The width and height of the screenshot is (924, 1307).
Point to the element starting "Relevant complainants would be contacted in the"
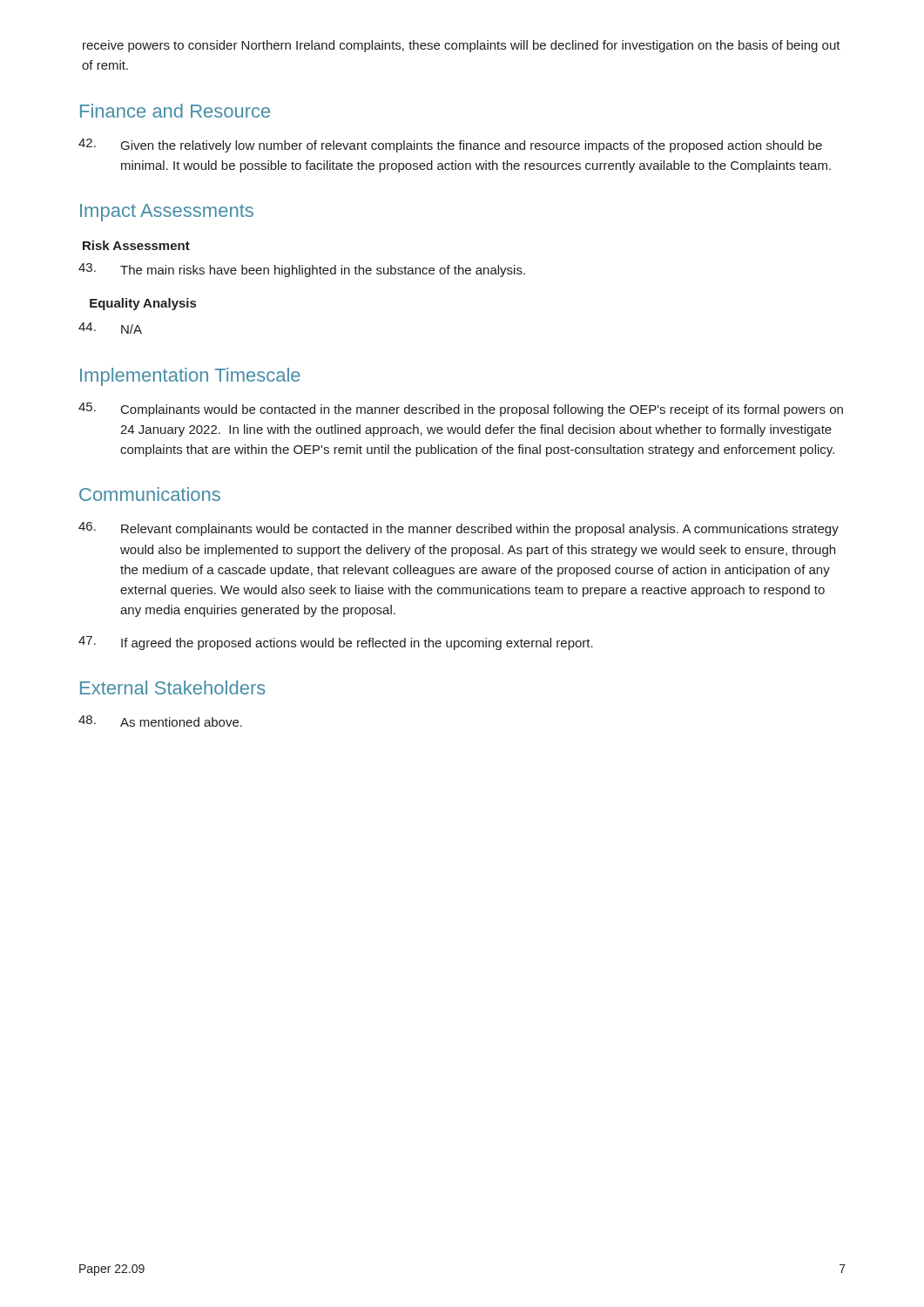[x=462, y=569]
